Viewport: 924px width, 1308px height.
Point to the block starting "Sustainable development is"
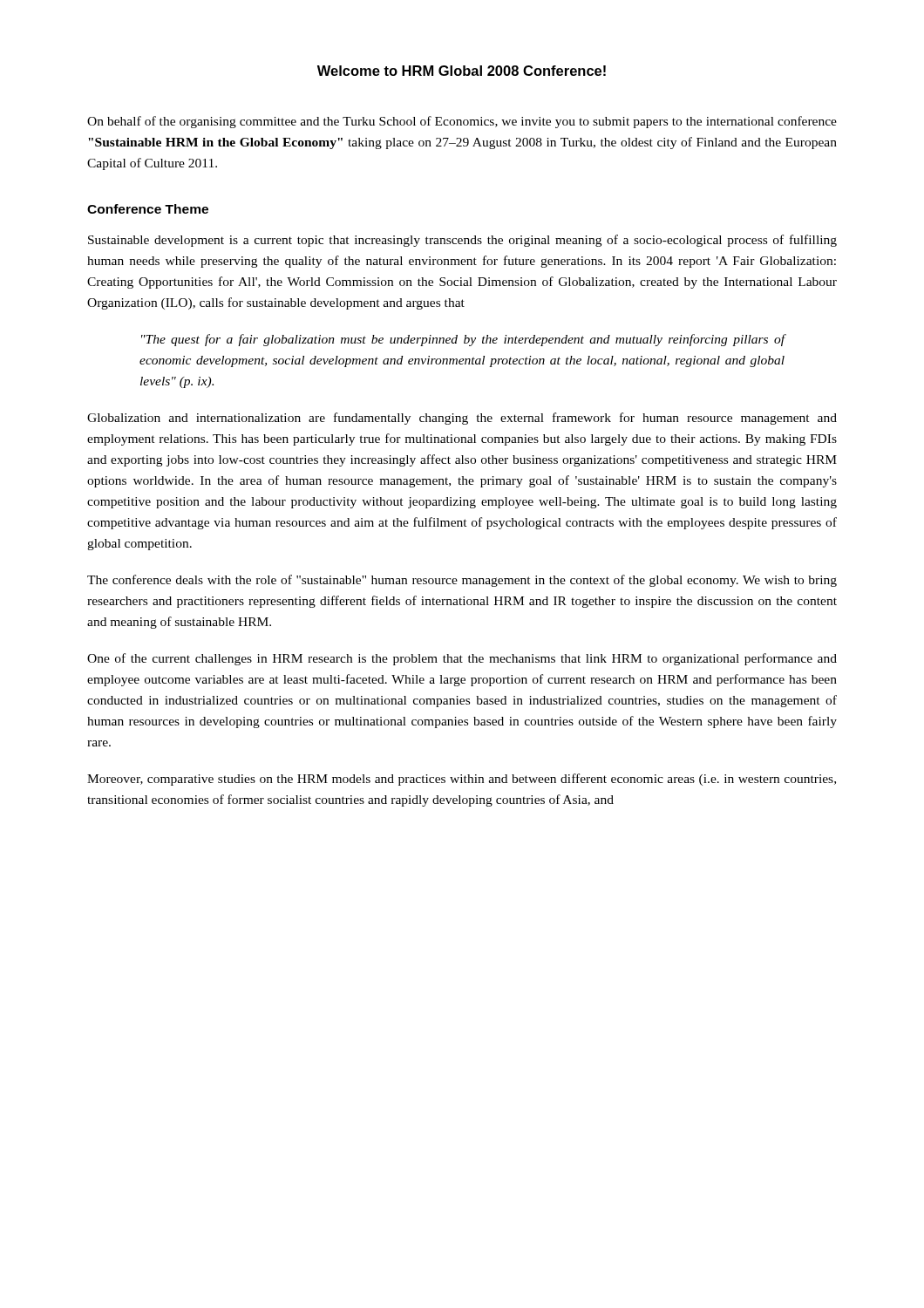(462, 271)
